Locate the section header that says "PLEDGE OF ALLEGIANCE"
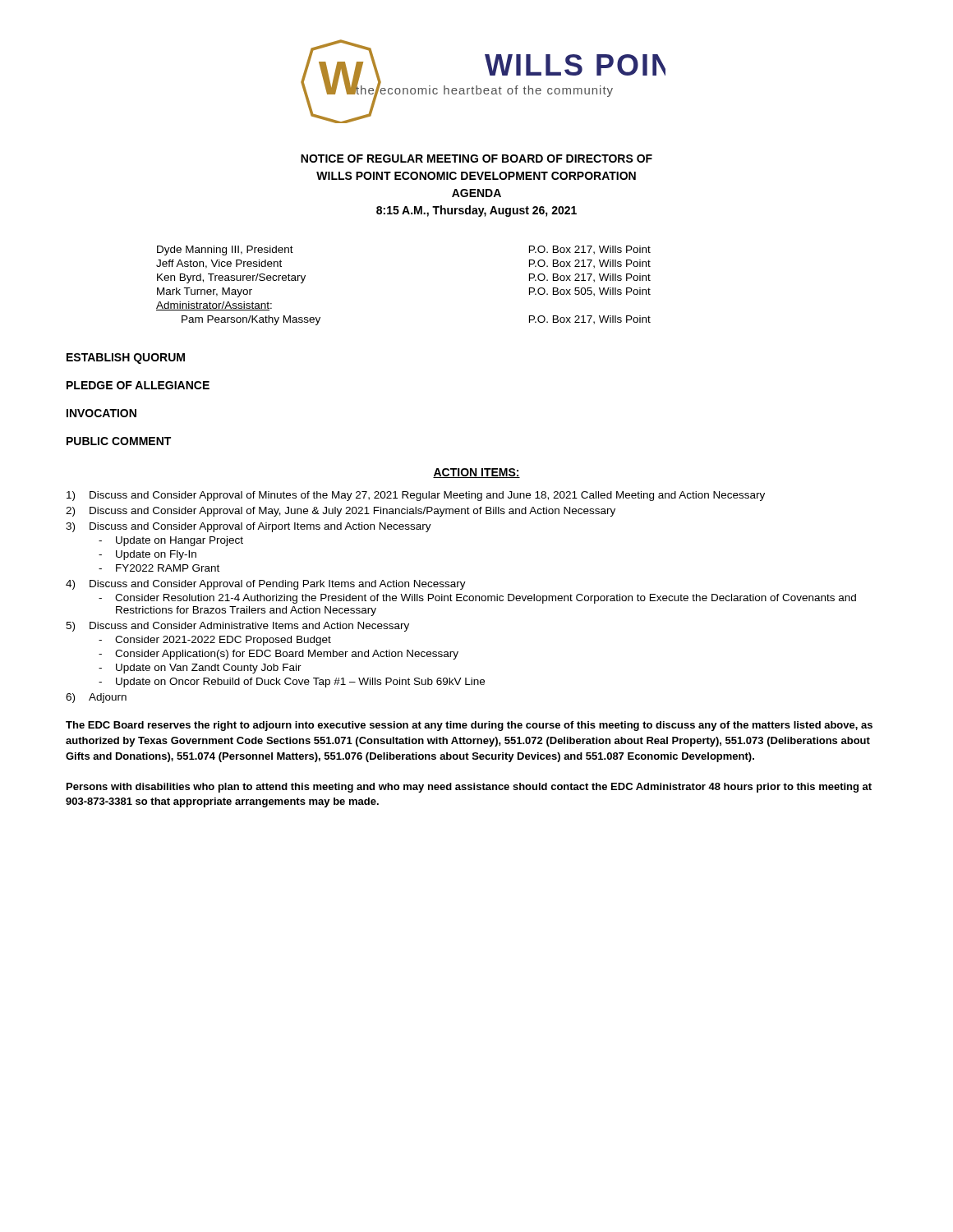The image size is (953, 1232). click(138, 385)
